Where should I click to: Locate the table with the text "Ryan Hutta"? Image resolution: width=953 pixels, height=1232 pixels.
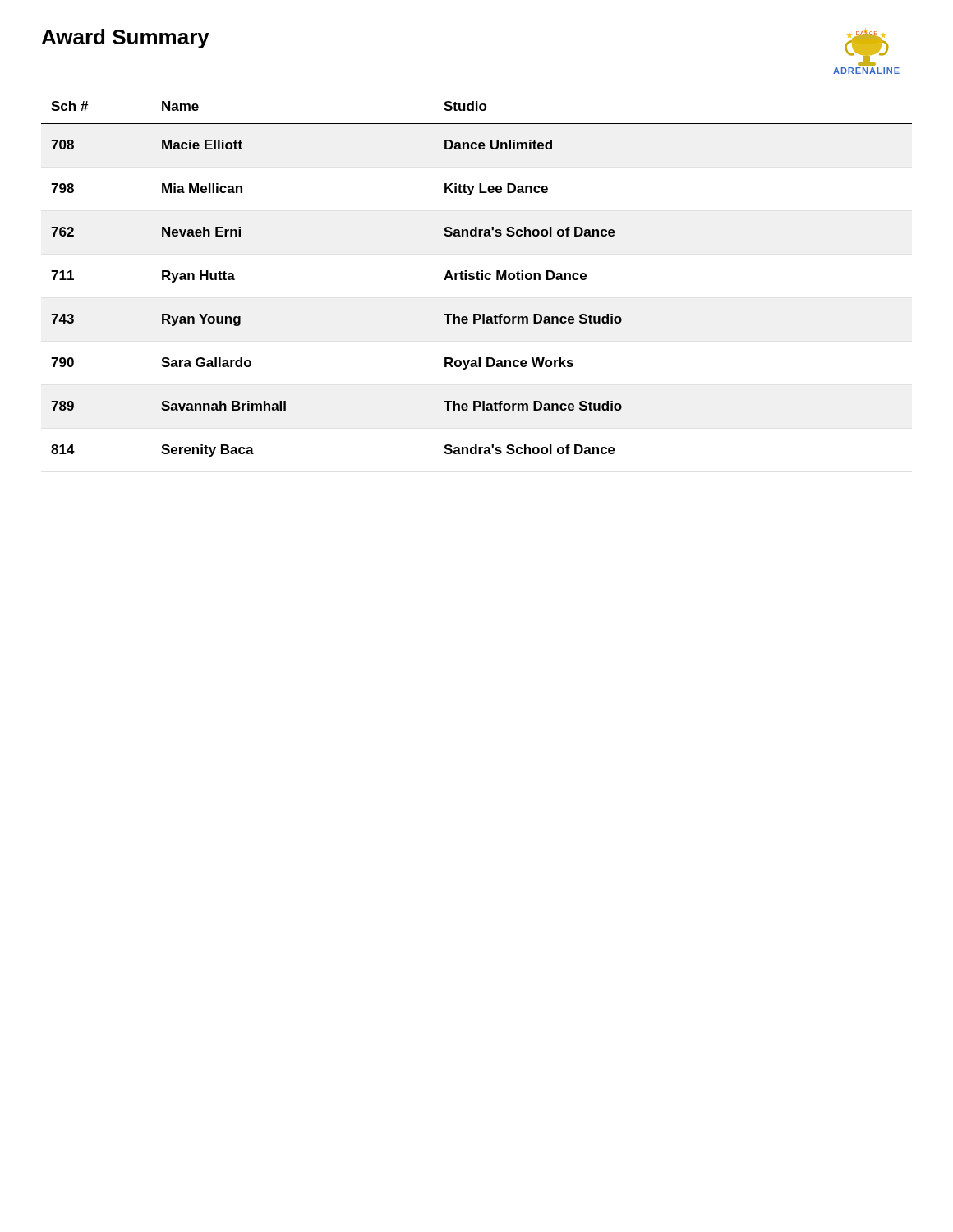tap(476, 281)
